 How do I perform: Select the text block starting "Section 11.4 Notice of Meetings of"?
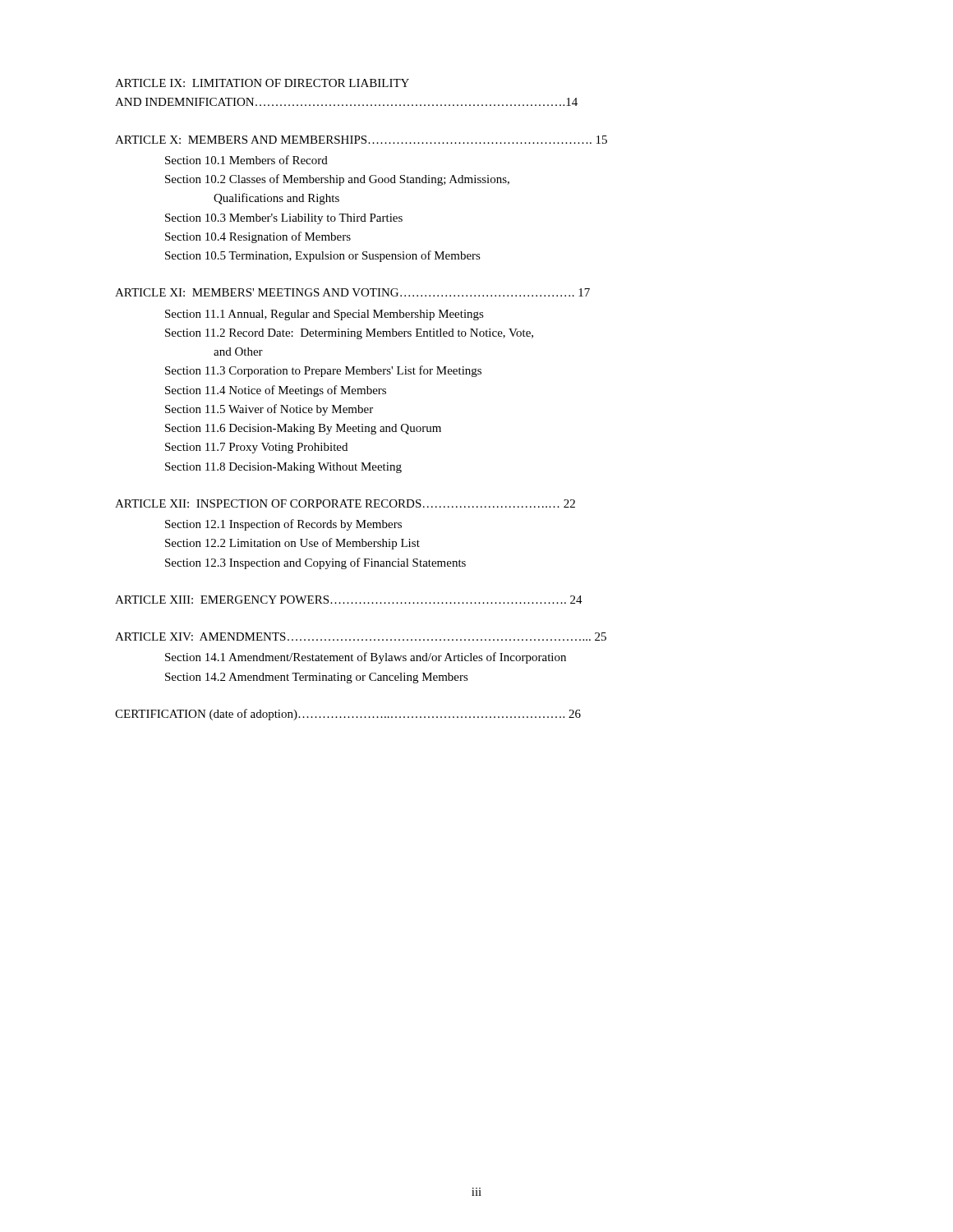point(275,390)
